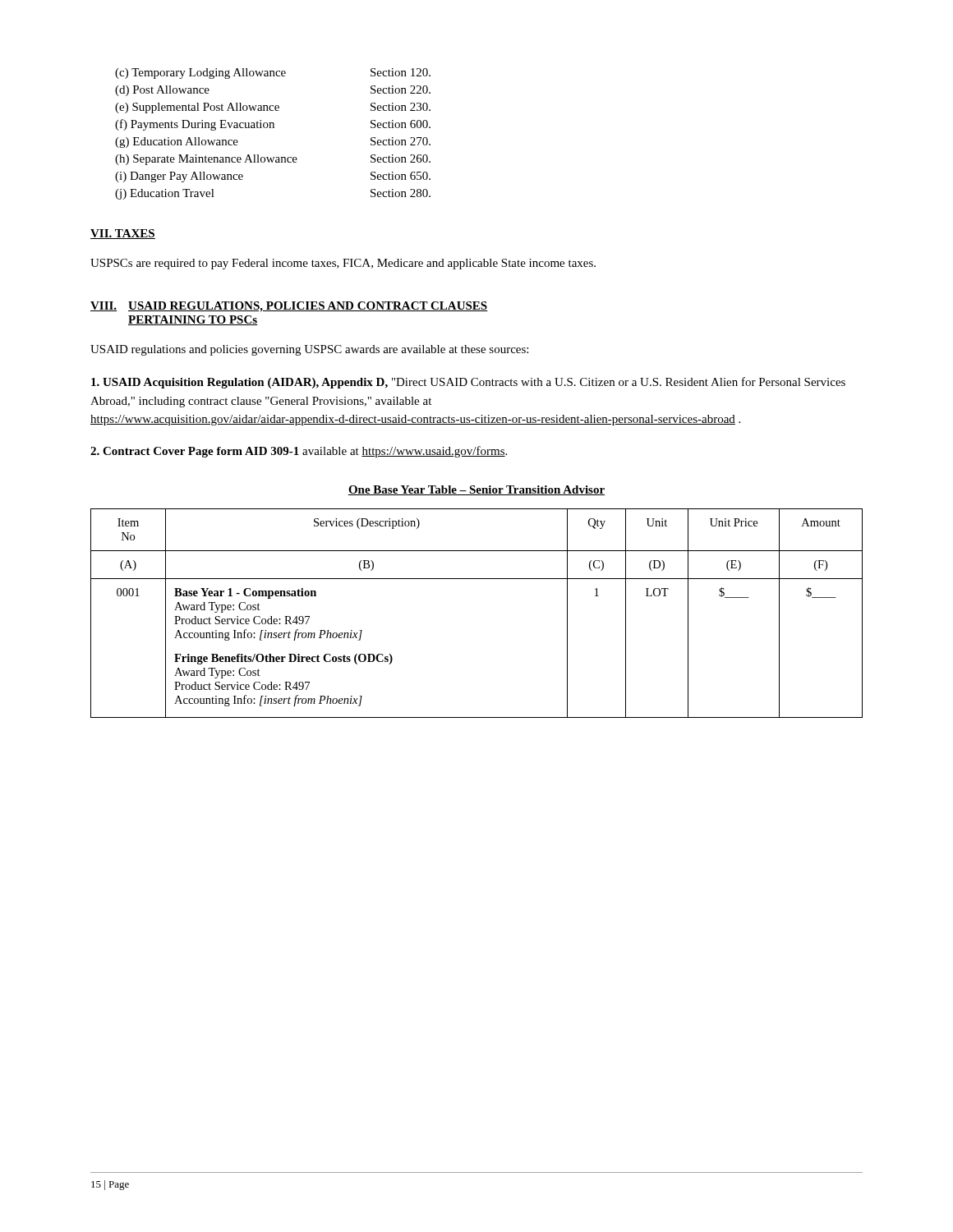Point to the text block starting "(e) Supplemental Post Allowance Section 230."
953x1232 pixels.
pyautogui.click(x=279, y=107)
